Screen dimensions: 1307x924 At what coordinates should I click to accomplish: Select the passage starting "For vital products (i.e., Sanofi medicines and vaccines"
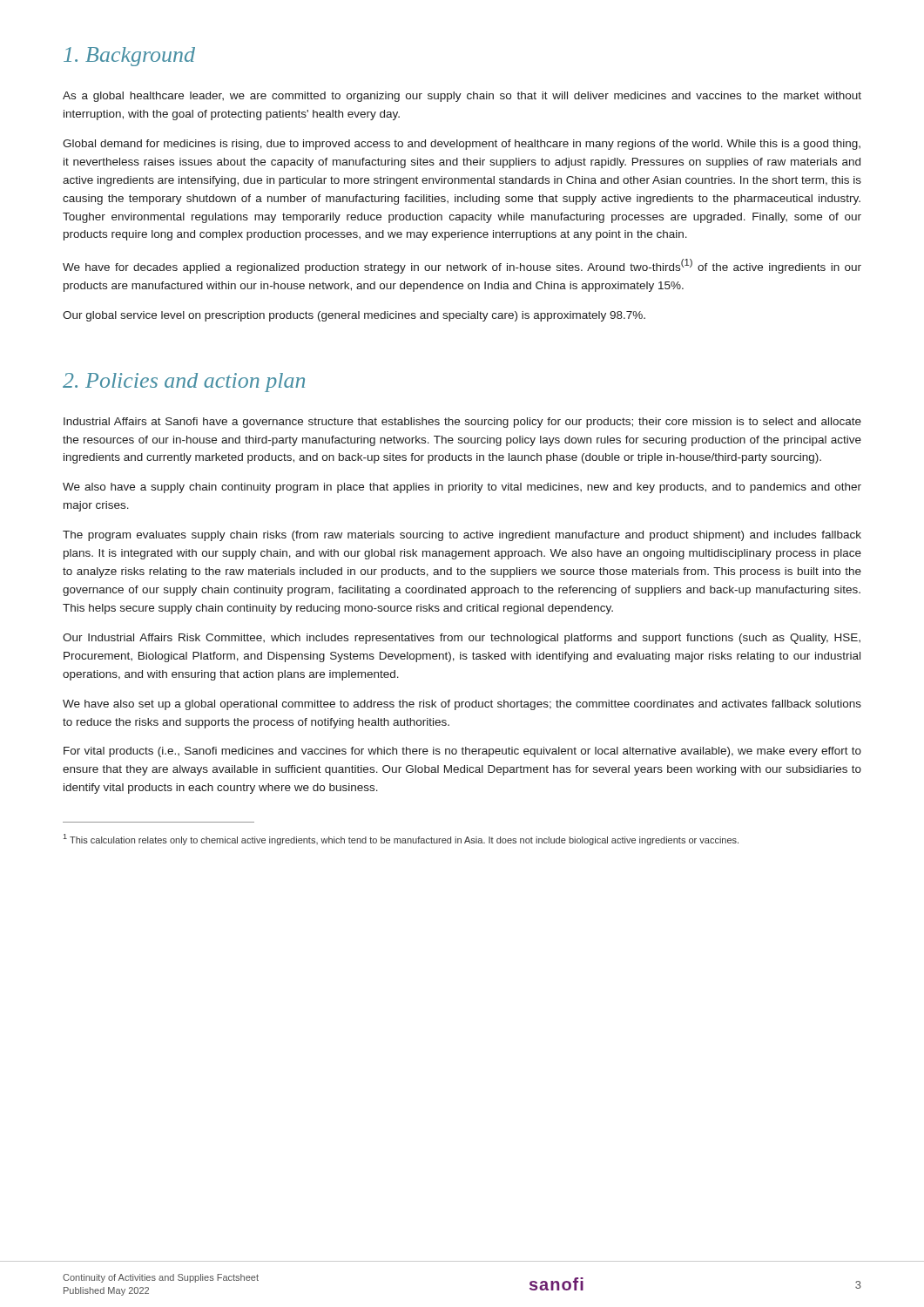(x=462, y=769)
